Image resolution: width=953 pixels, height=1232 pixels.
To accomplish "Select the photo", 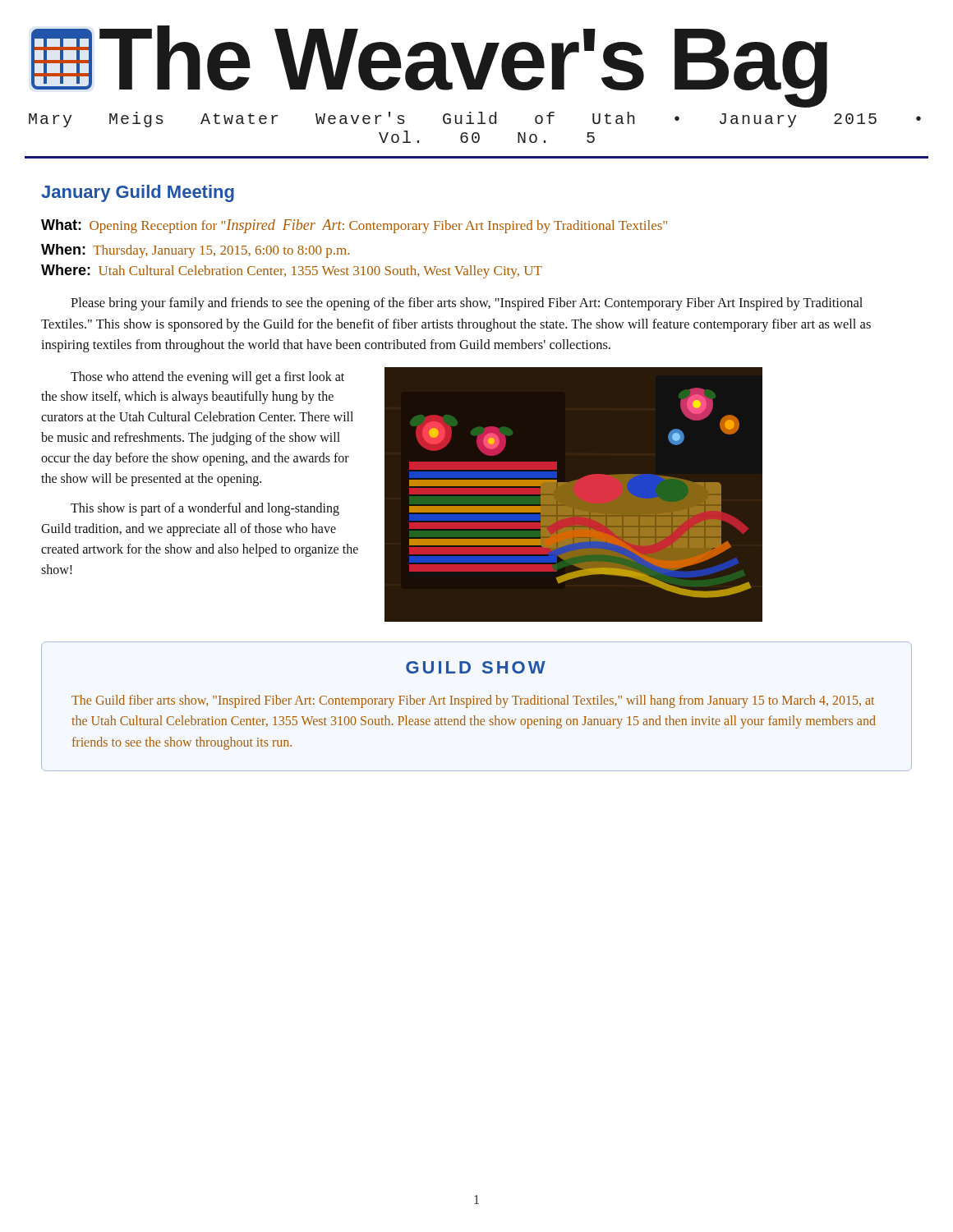I will (x=648, y=496).
